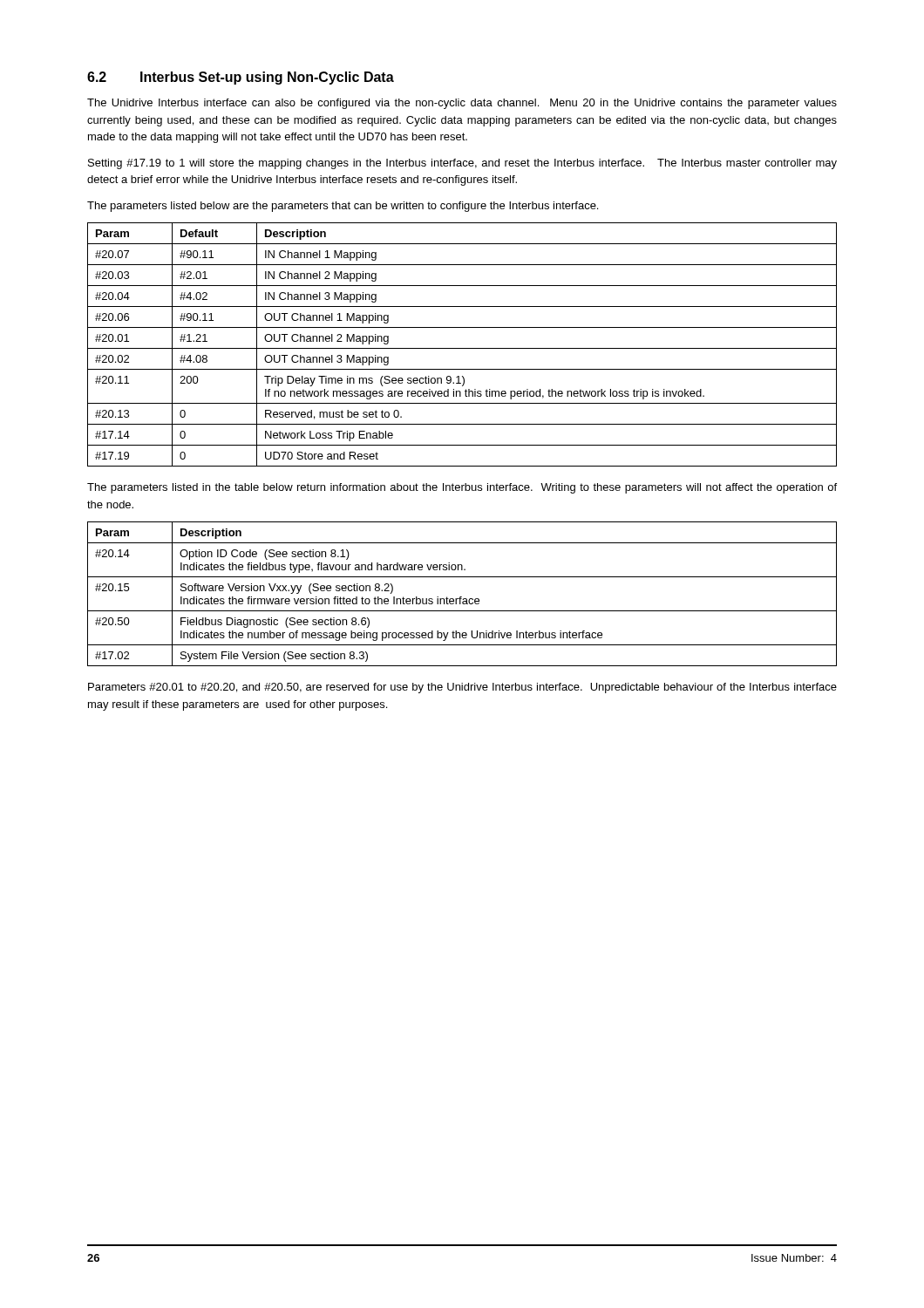This screenshot has width=924, height=1308.
Task: Find the block on this page that starts "Setting #17.19 to 1 will"
Action: point(462,171)
